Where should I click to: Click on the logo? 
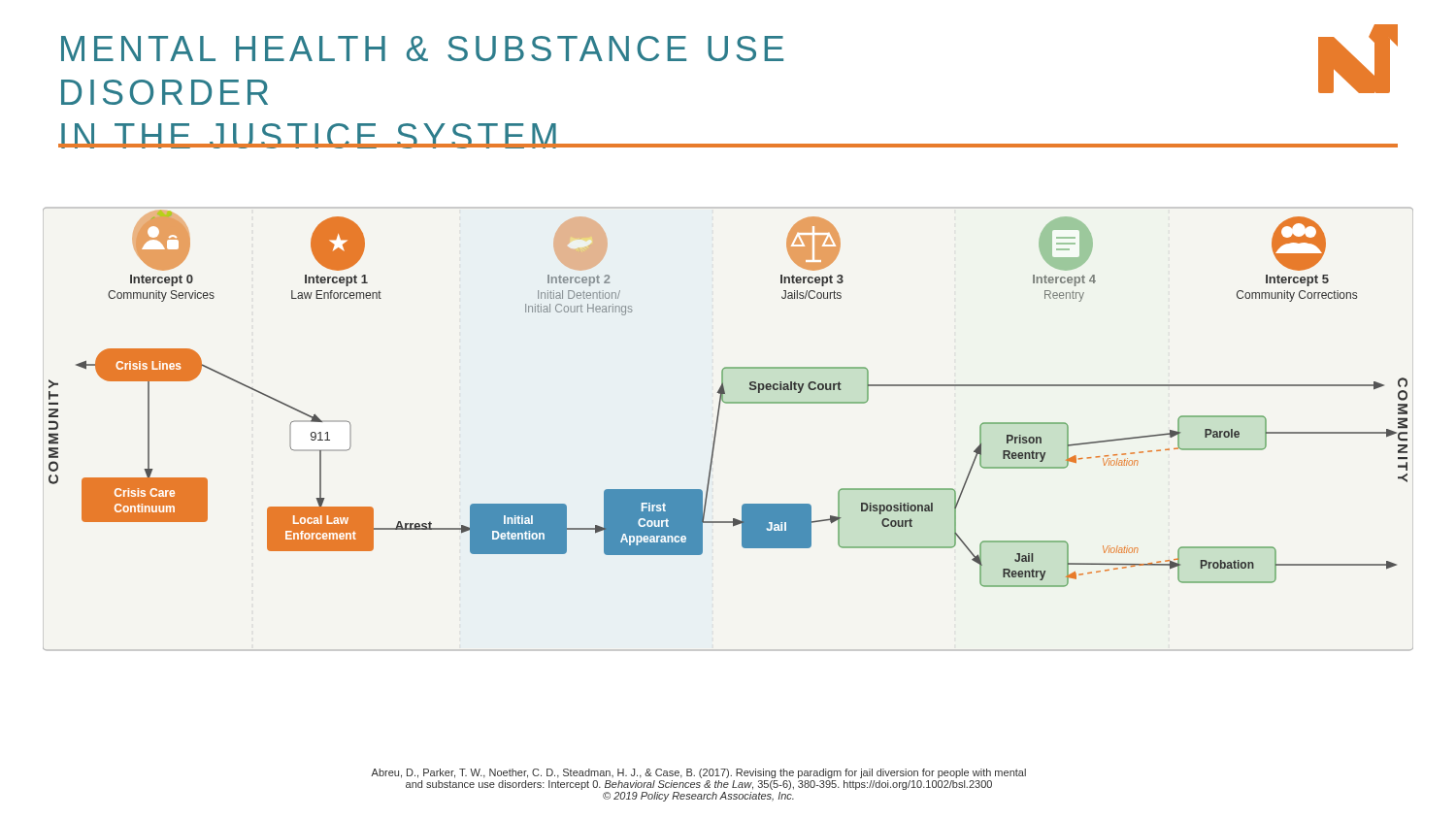[x=1354, y=63]
